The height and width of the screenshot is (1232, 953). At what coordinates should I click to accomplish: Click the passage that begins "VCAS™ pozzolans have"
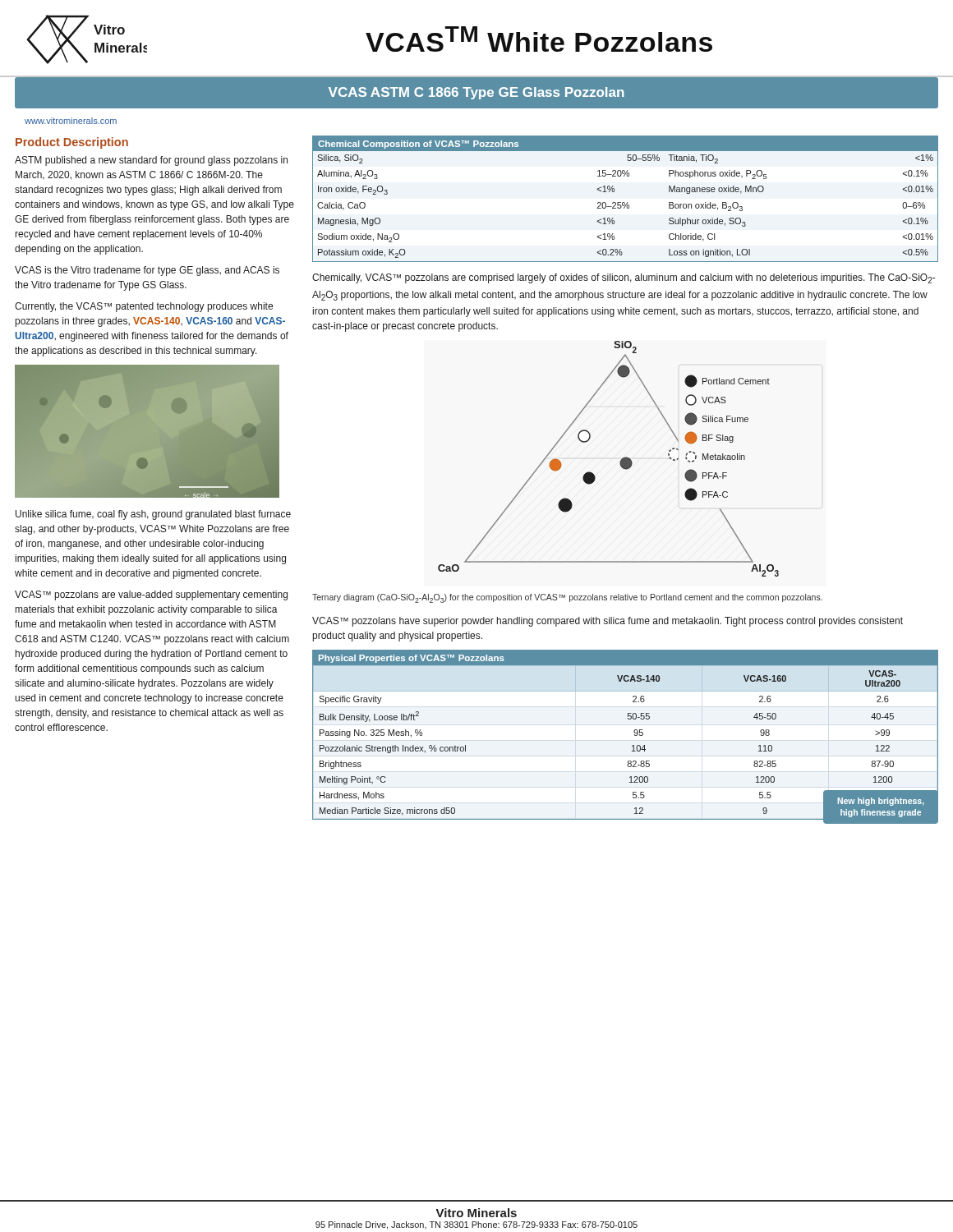coord(608,629)
